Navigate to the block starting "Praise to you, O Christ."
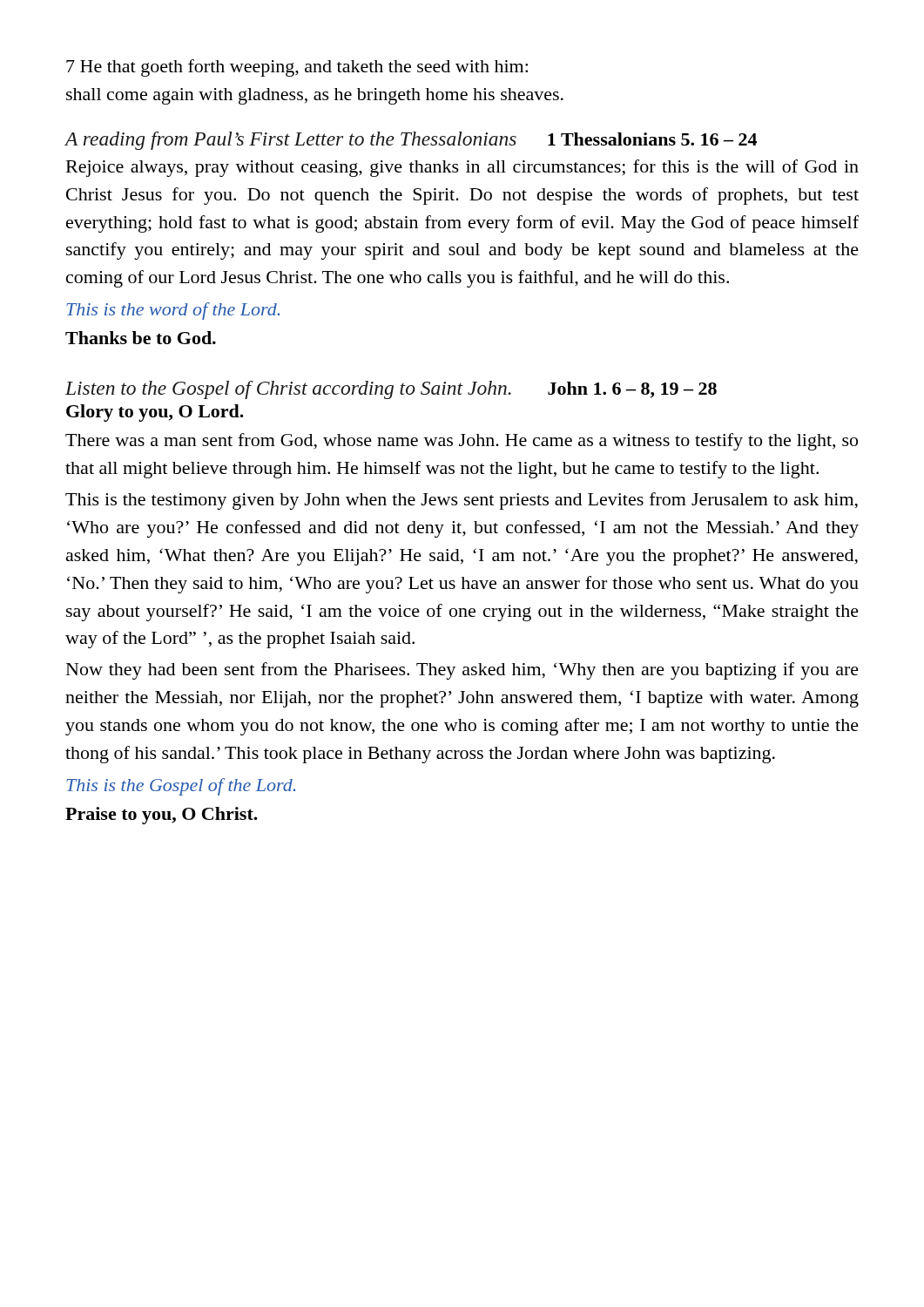 [162, 813]
